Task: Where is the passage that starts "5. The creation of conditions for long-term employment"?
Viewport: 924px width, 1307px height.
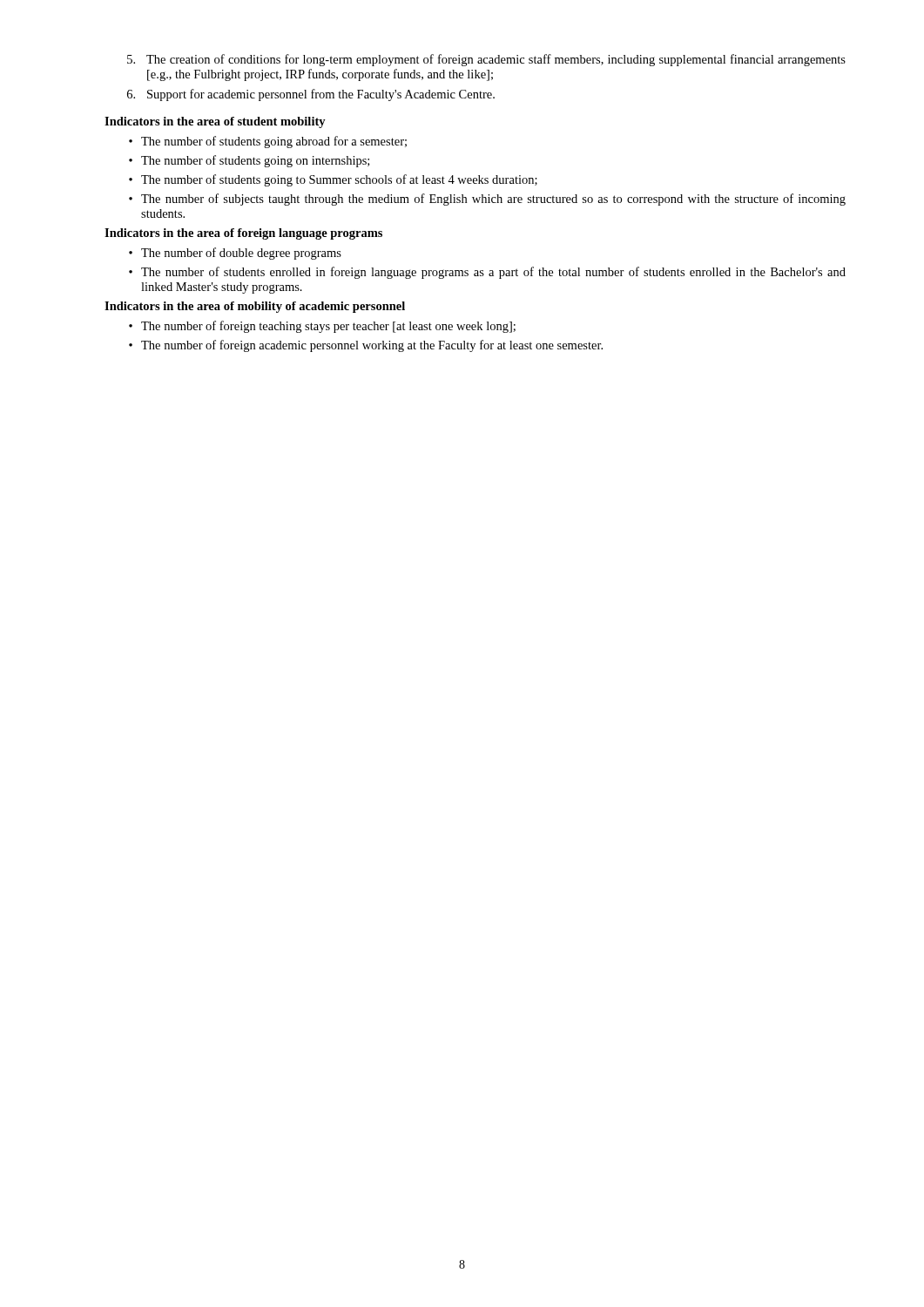Action: (475, 67)
